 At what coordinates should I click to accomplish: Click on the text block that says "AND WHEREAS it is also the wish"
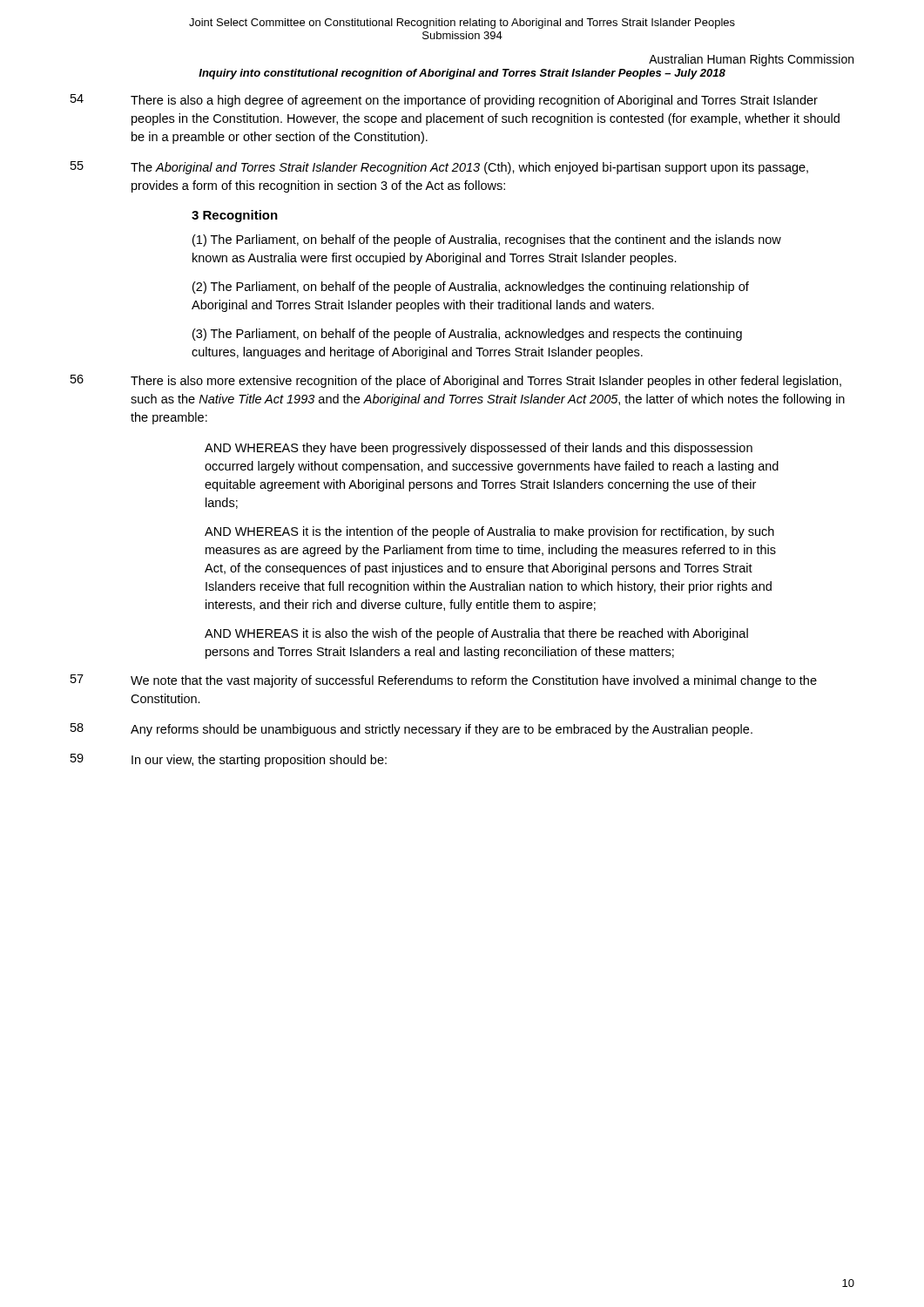(477, 643)
